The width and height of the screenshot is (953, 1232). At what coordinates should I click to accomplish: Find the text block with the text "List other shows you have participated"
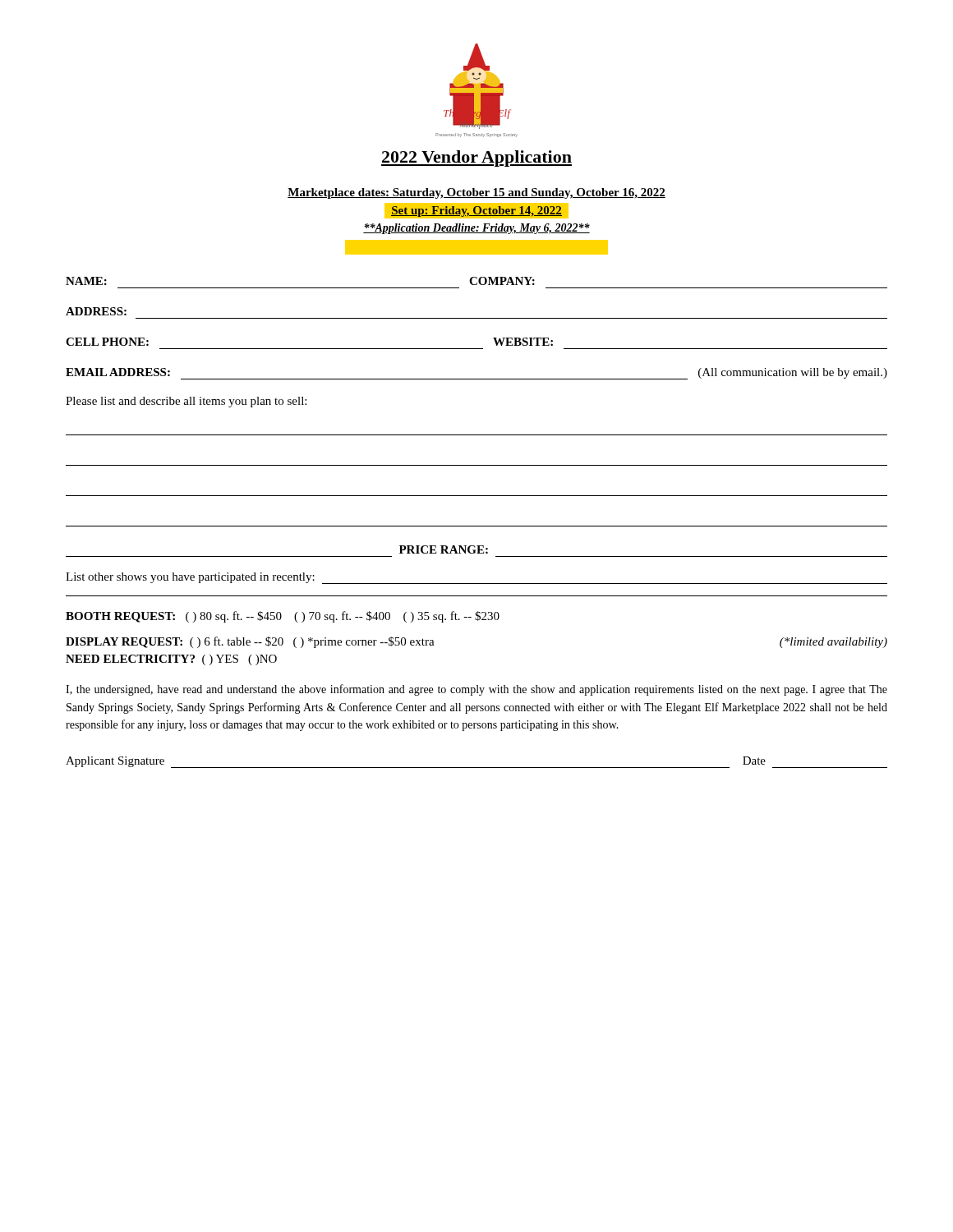coord(476,576)
